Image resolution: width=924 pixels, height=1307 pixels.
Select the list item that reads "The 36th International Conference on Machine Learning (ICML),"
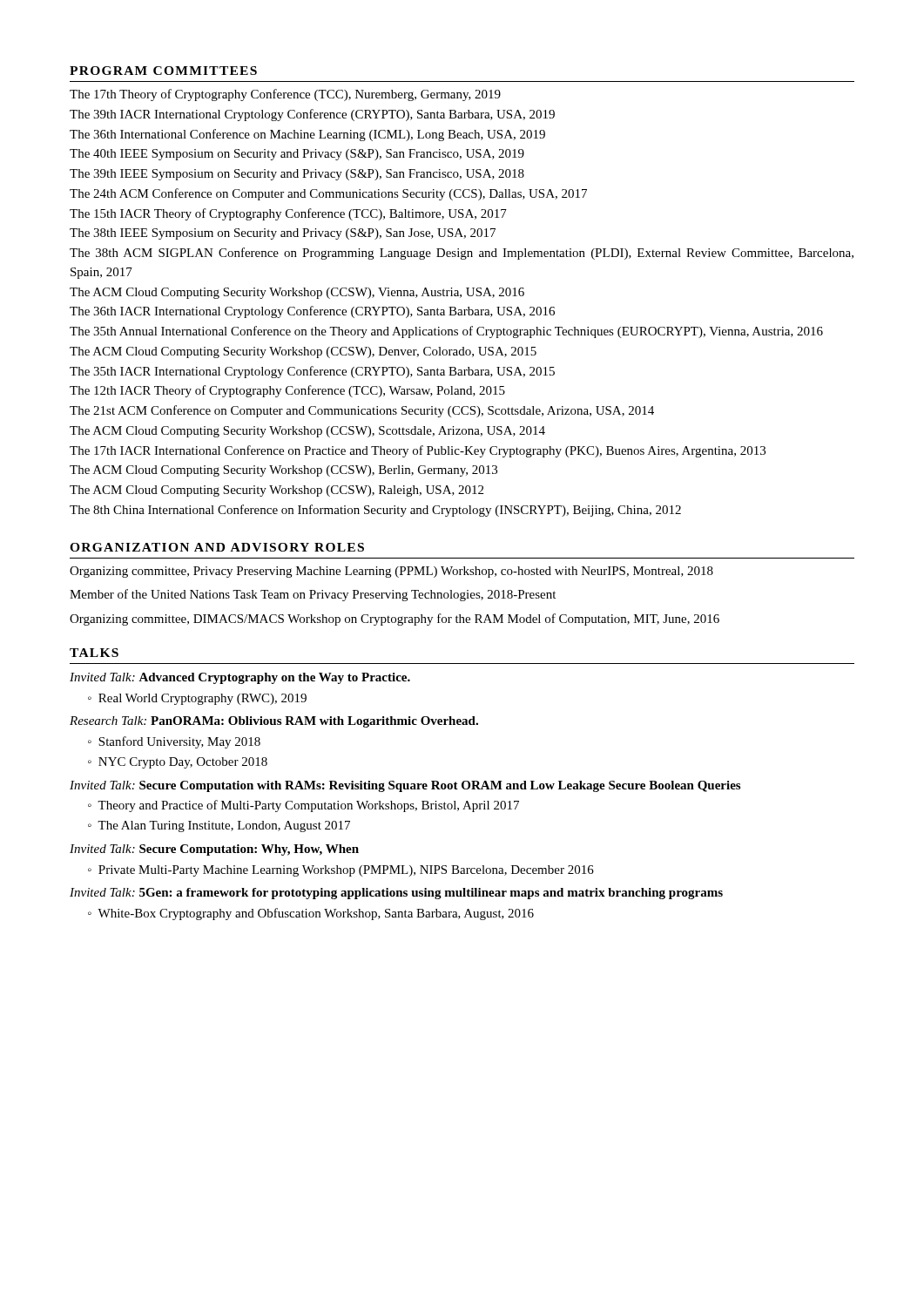(x=308, y=134)
